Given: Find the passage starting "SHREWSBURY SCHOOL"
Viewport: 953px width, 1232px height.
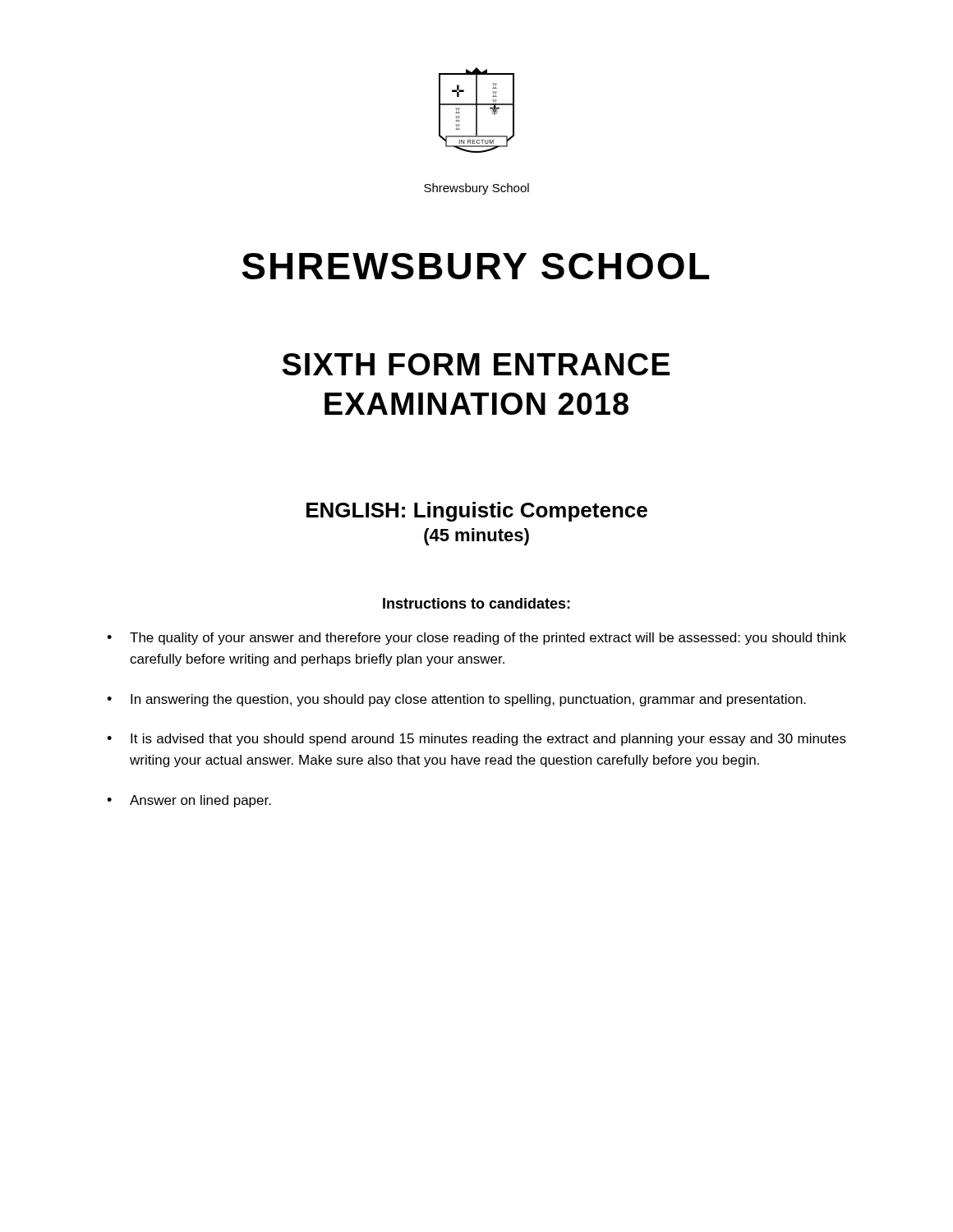Looking at the screenshot, I should [476, 266].
